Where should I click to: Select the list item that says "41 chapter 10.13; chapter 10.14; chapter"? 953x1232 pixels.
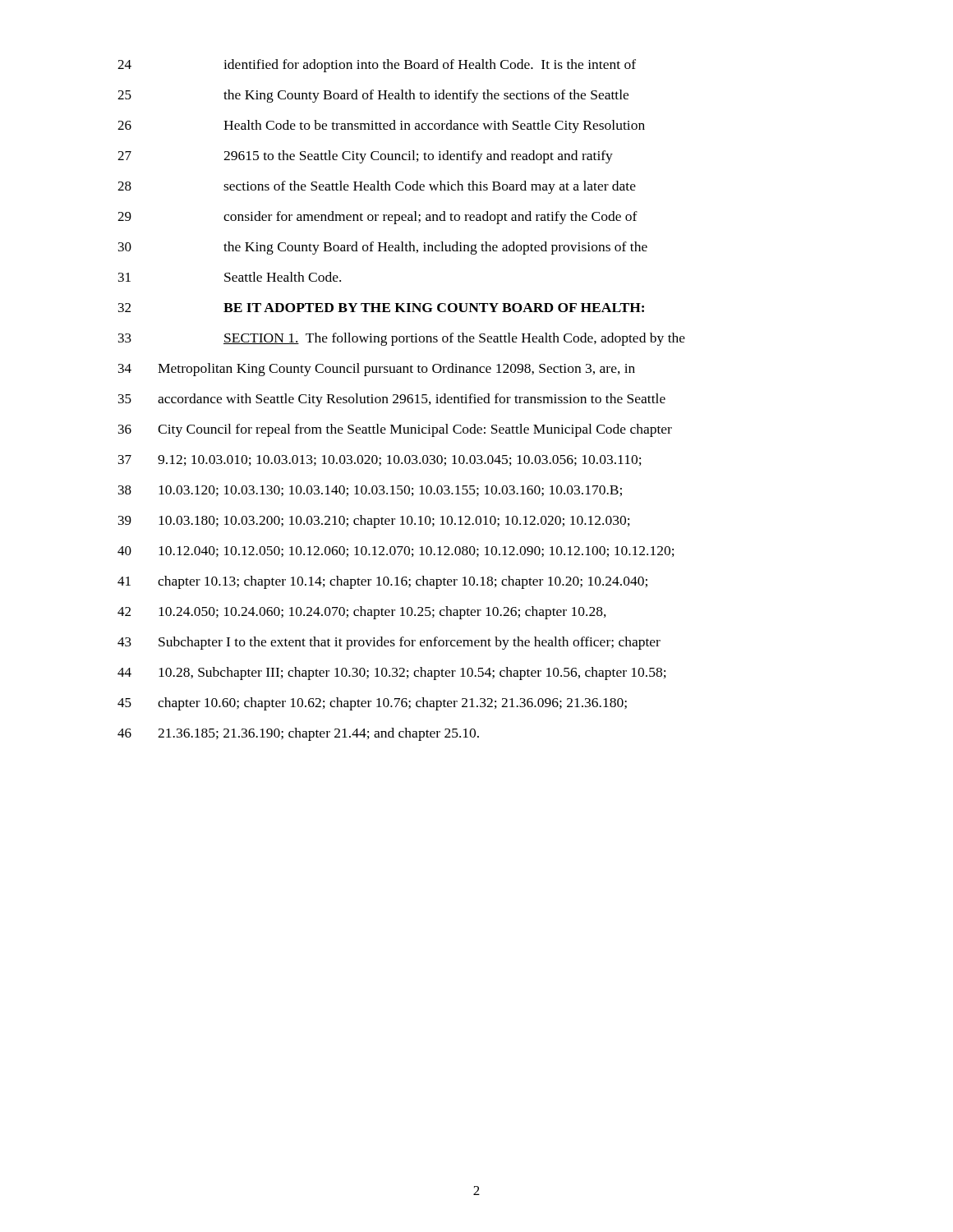point(485,581)
